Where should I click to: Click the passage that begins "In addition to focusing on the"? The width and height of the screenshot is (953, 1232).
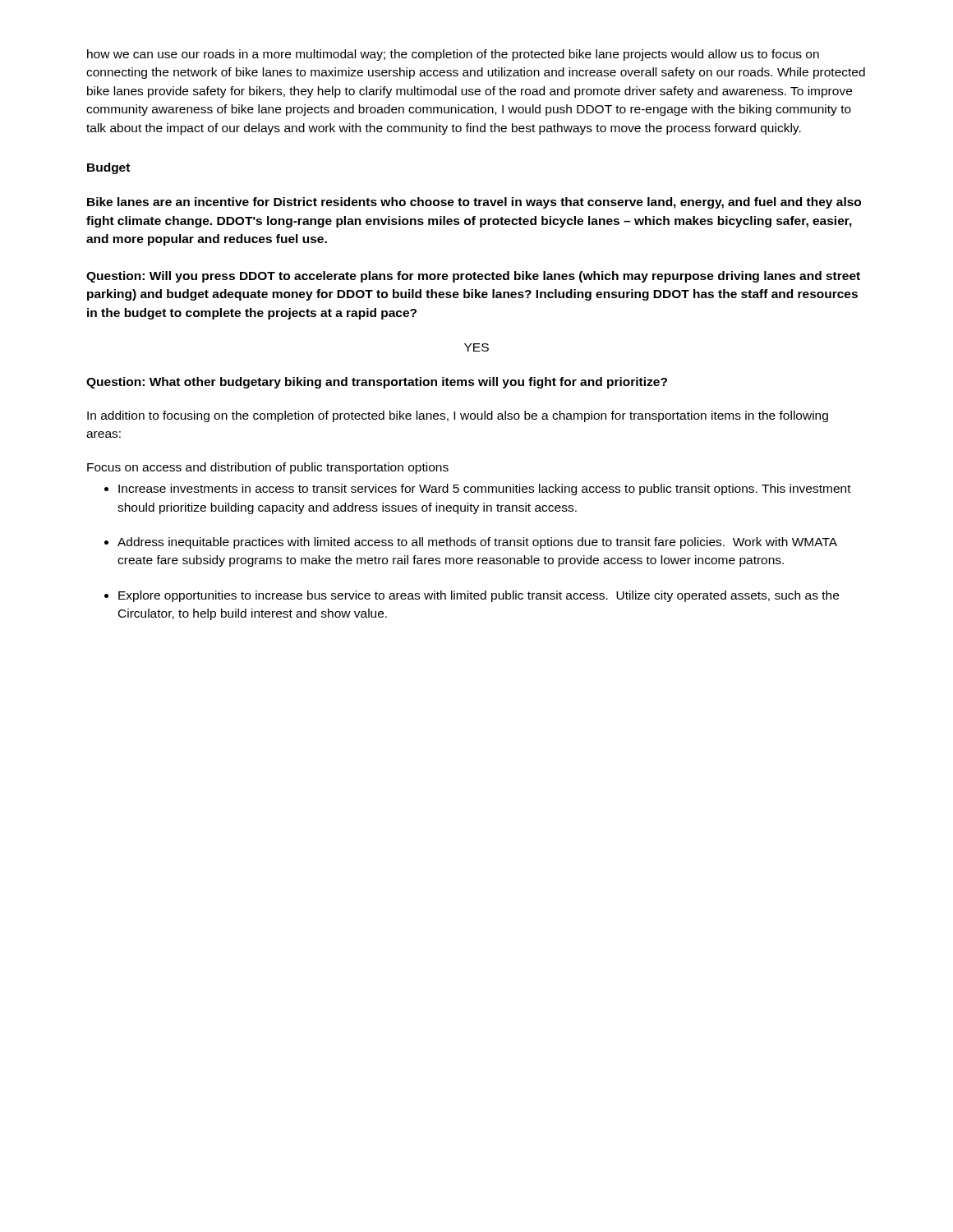point(458,424)
